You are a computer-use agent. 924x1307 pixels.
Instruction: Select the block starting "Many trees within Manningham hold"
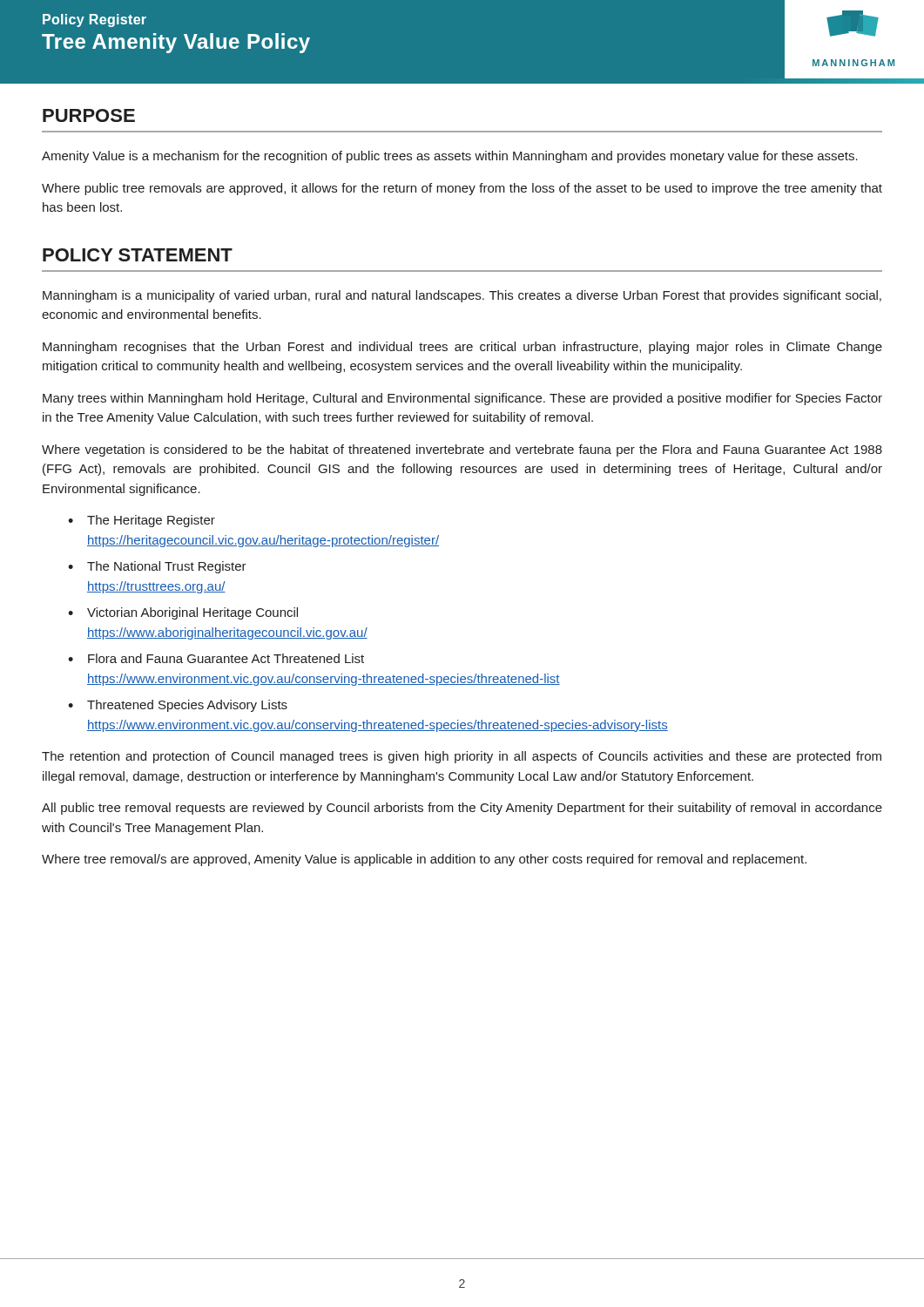click(x=462, y=407)
